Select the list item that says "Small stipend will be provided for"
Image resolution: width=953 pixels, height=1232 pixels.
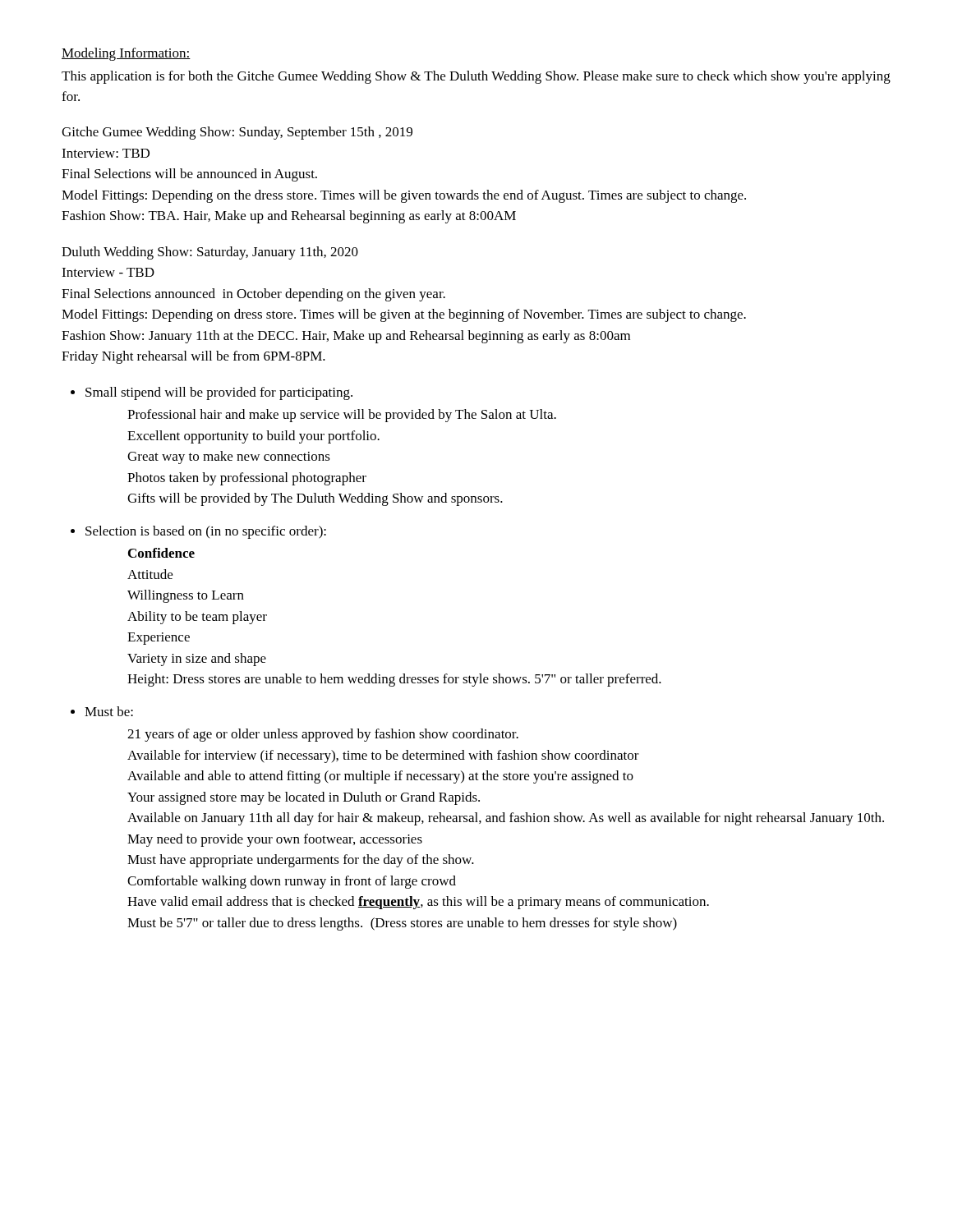[x=219, y=393]
